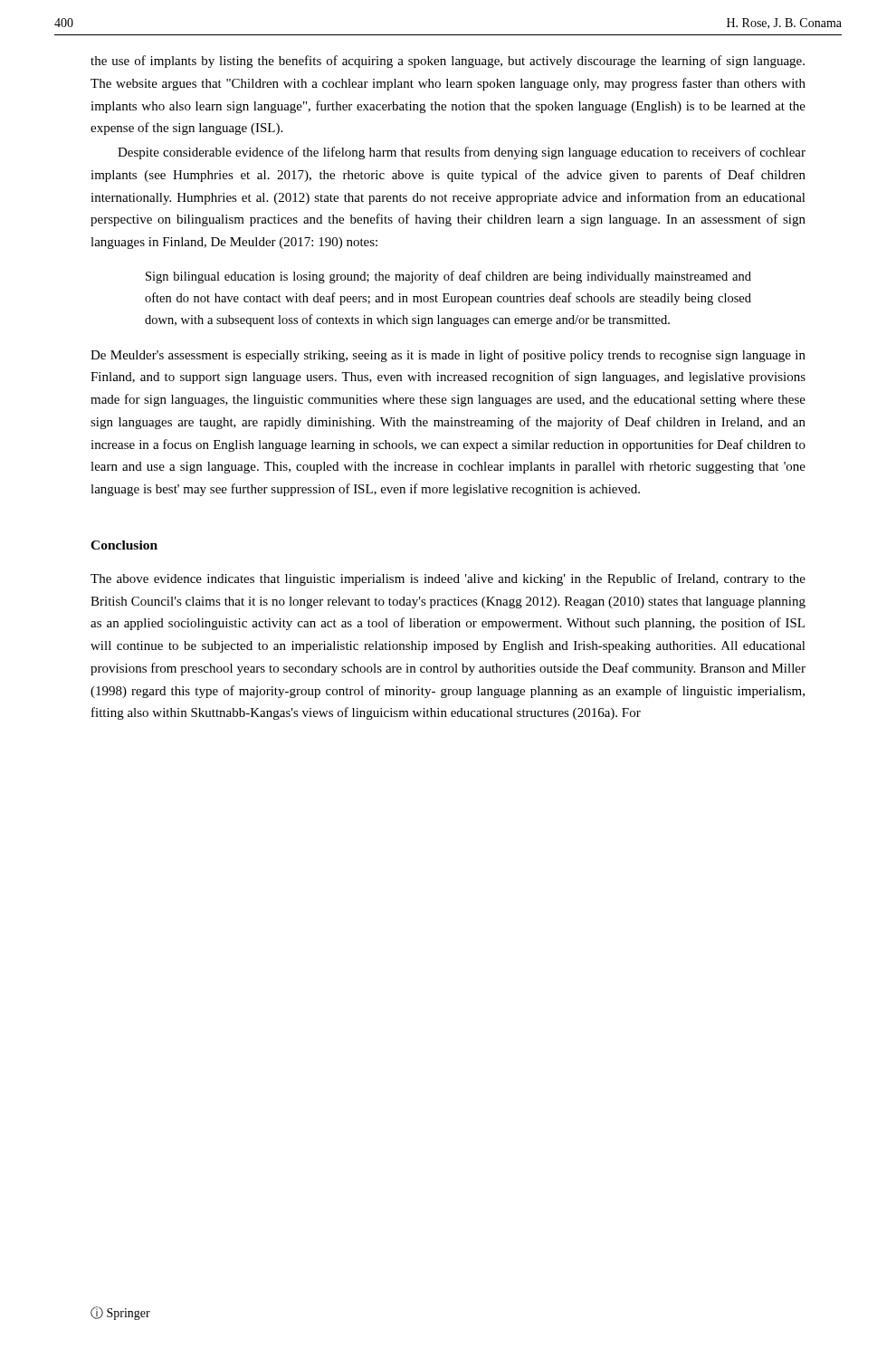Point to the block starting "the use of implants"

[448, 94]
